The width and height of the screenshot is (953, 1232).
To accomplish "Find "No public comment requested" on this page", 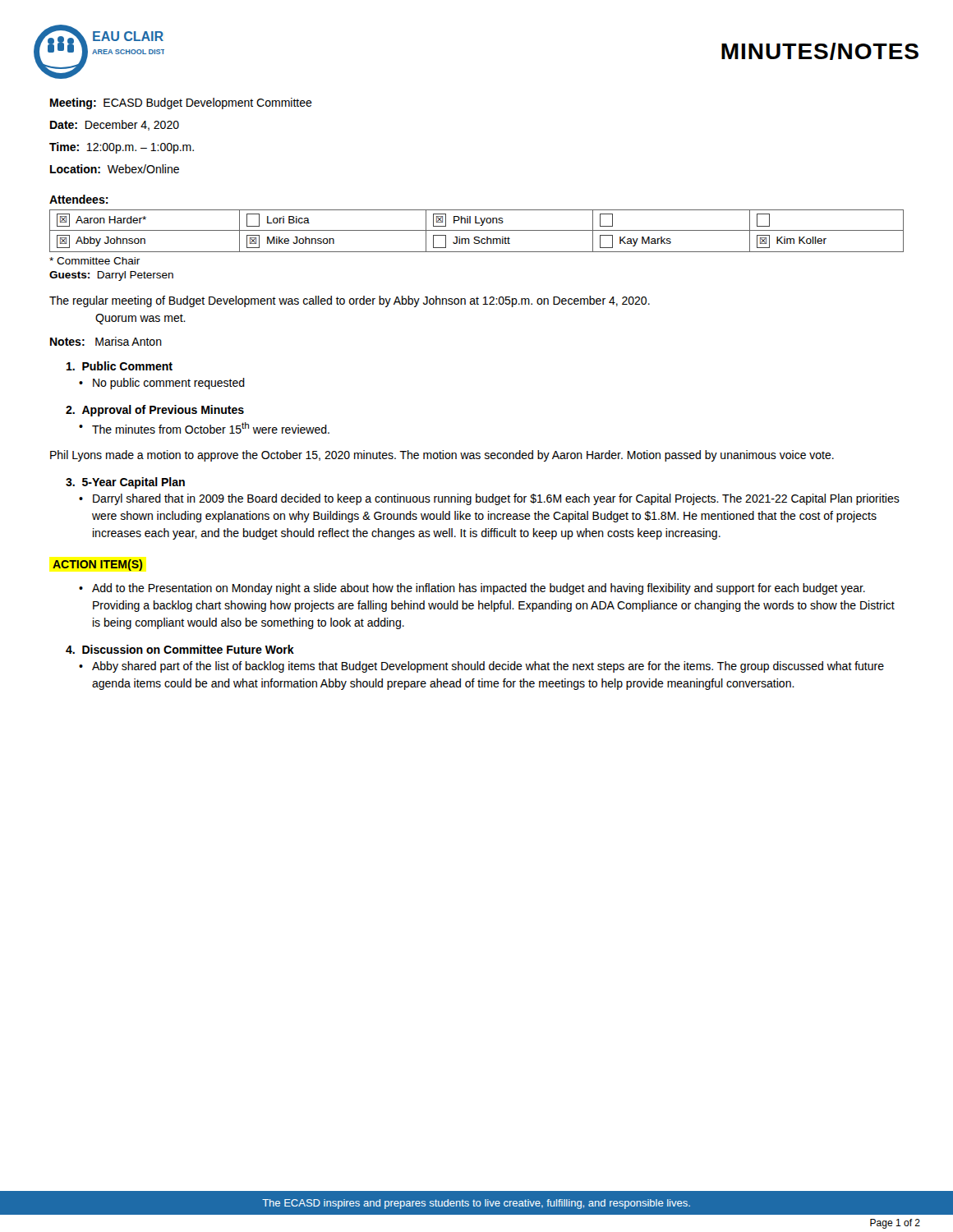I will (168, 383).
